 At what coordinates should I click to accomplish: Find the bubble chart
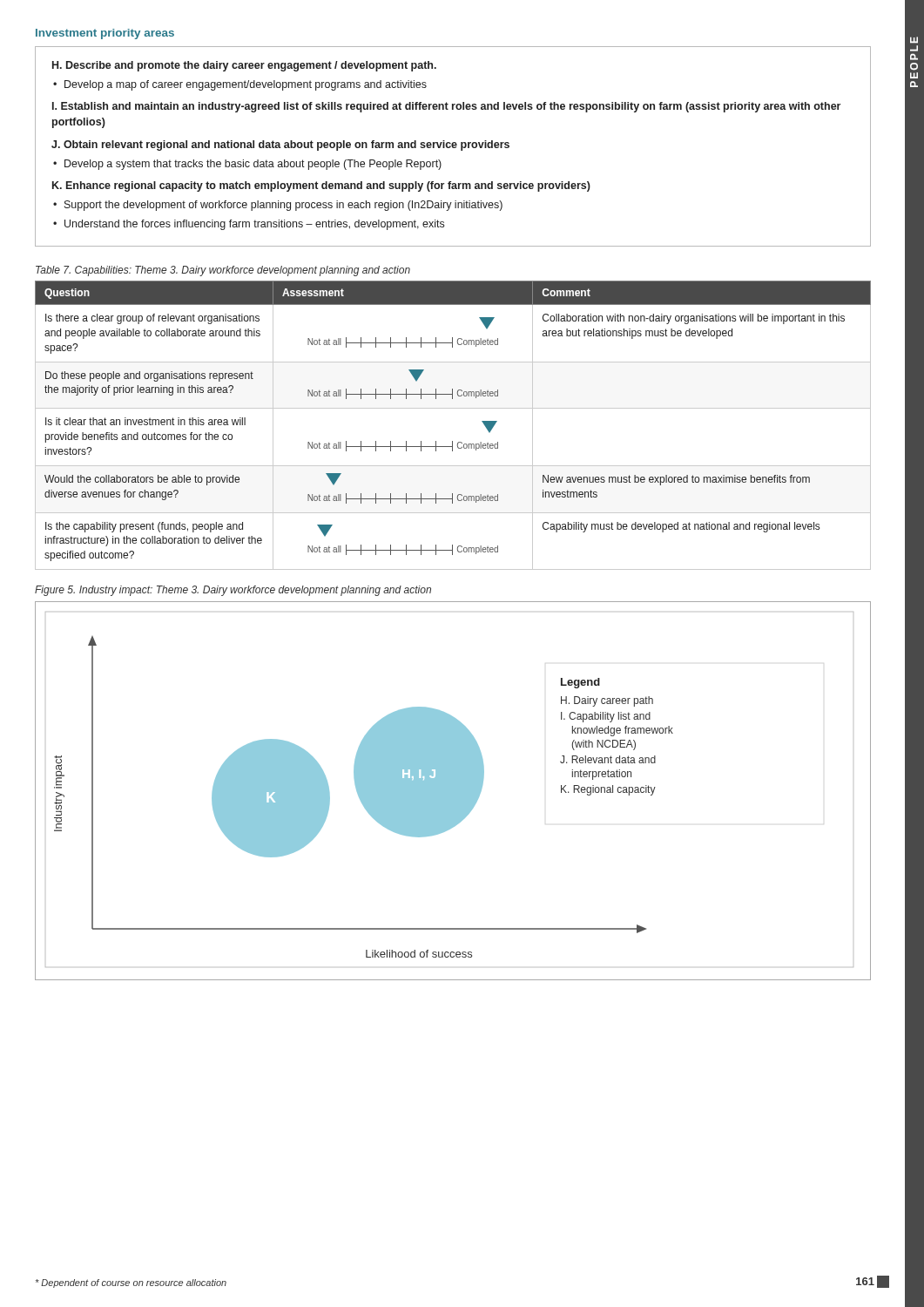tap(453, 791)
